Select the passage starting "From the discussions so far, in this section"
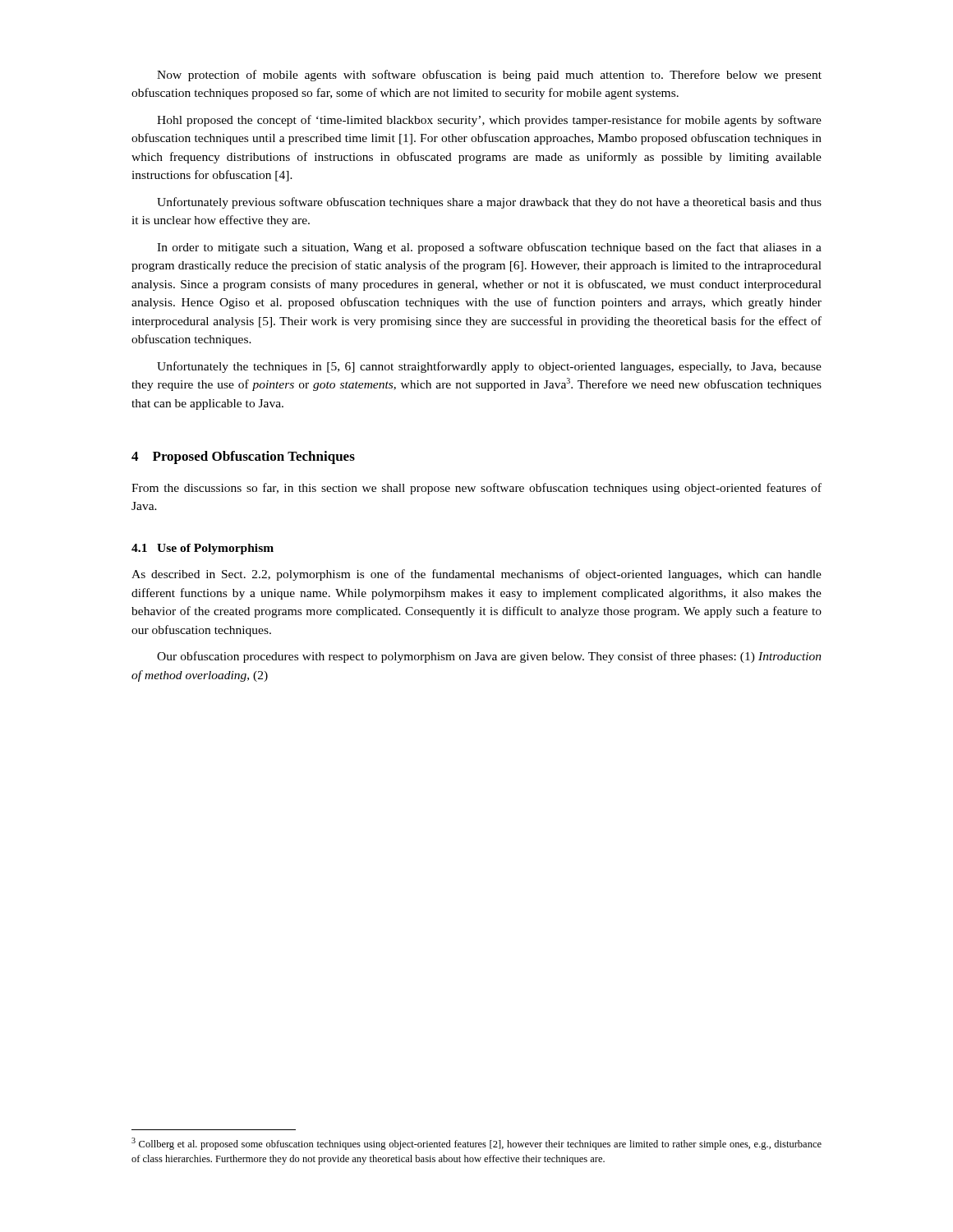 pos(476,497)
